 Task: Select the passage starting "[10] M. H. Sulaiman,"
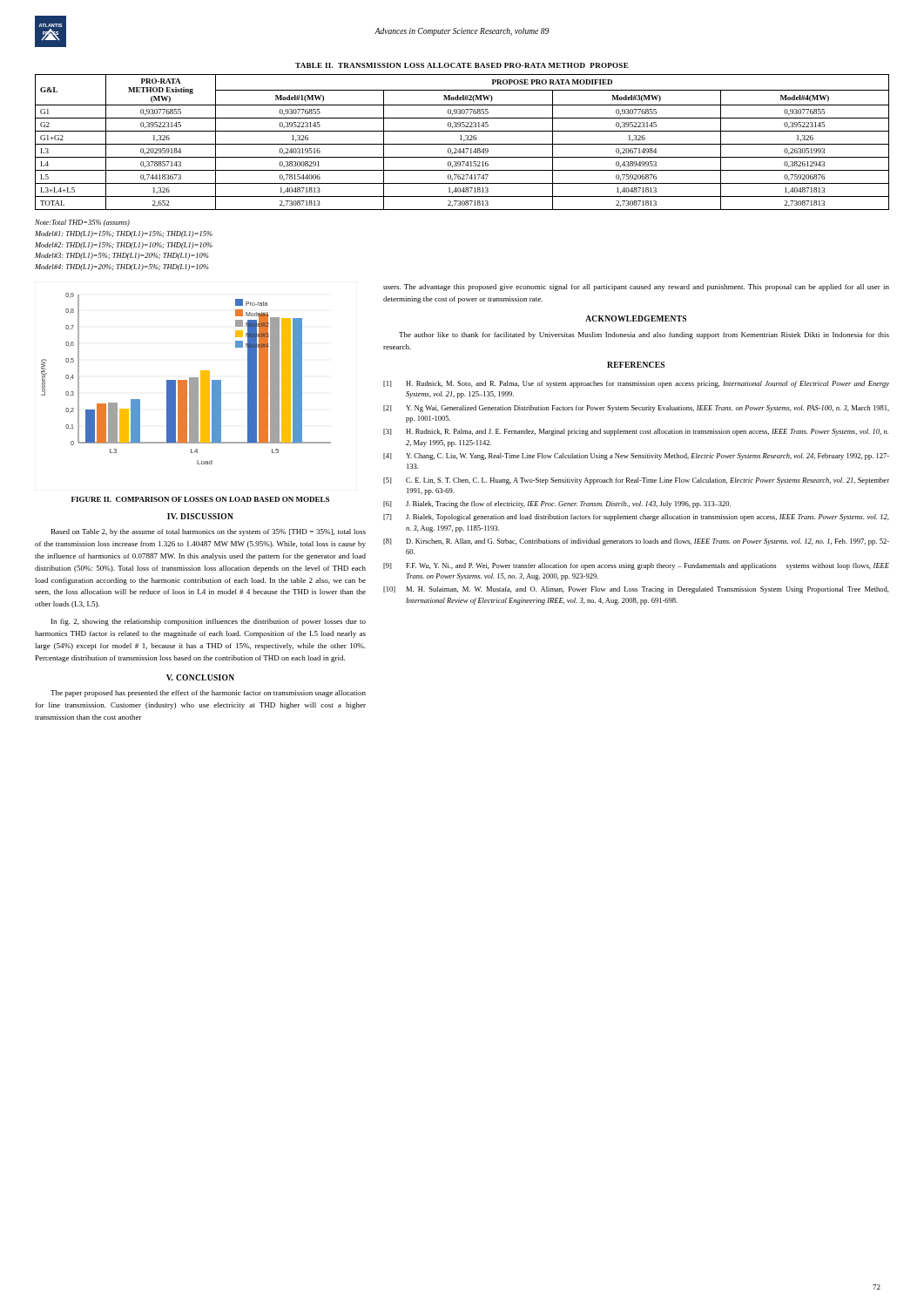point(636,595)
